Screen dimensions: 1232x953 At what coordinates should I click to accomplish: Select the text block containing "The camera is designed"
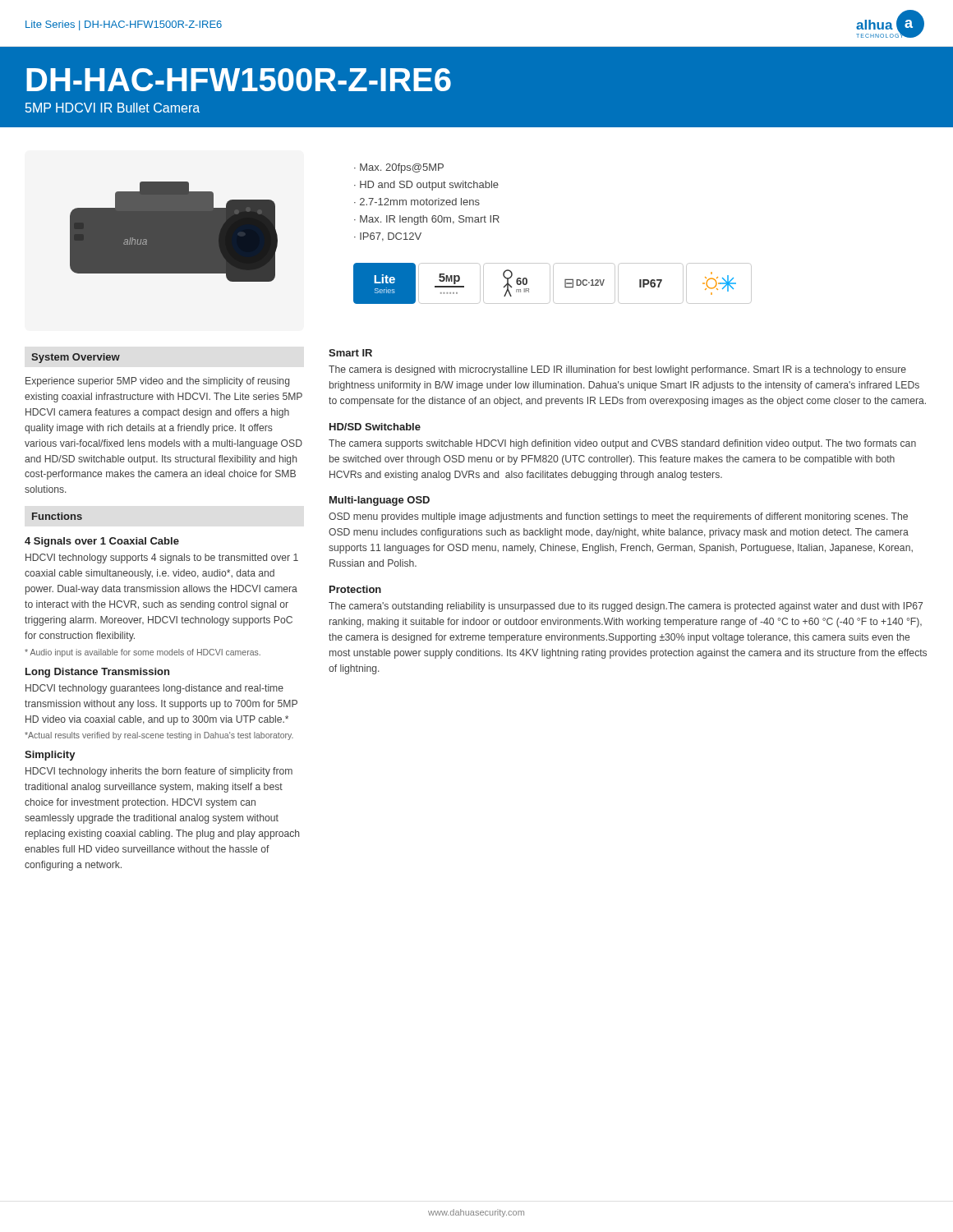[628, 385]
